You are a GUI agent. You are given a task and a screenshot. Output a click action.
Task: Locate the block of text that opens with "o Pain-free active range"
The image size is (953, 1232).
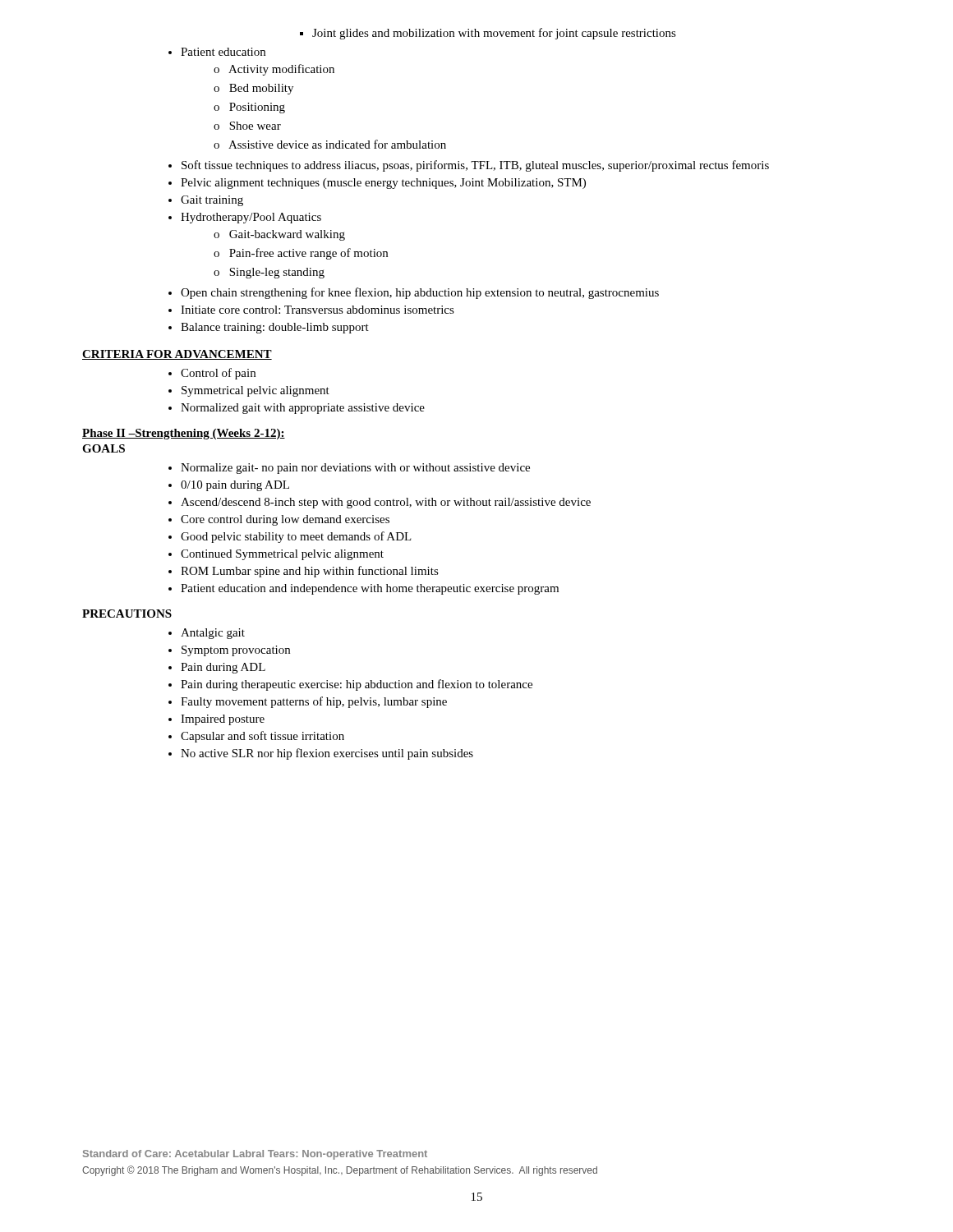coord(301,253)
